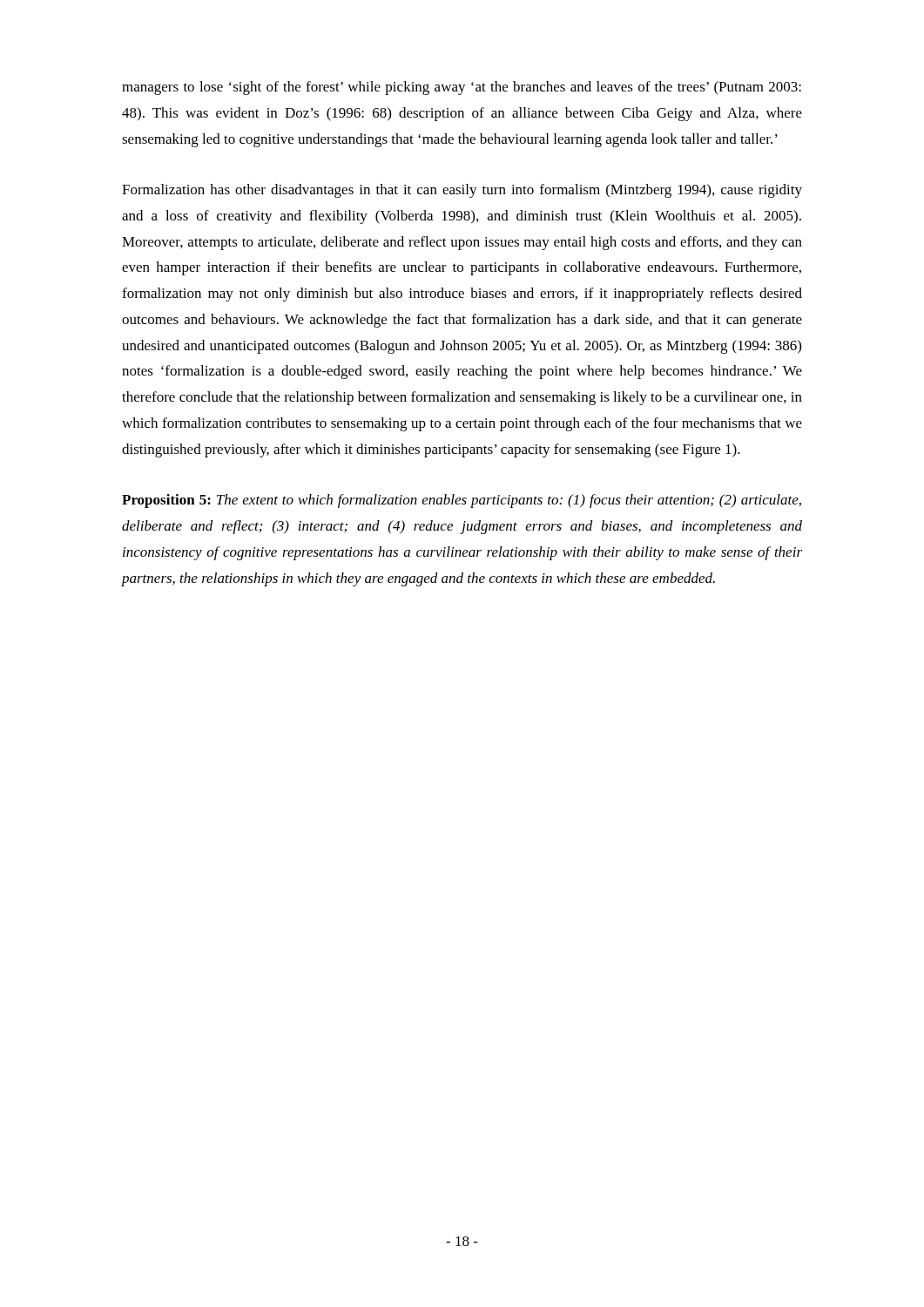Select the region starting "managers to lose ‘sight of"
Image resolution: width=924 pixels, height=1307 pixels.
(462, 113)
